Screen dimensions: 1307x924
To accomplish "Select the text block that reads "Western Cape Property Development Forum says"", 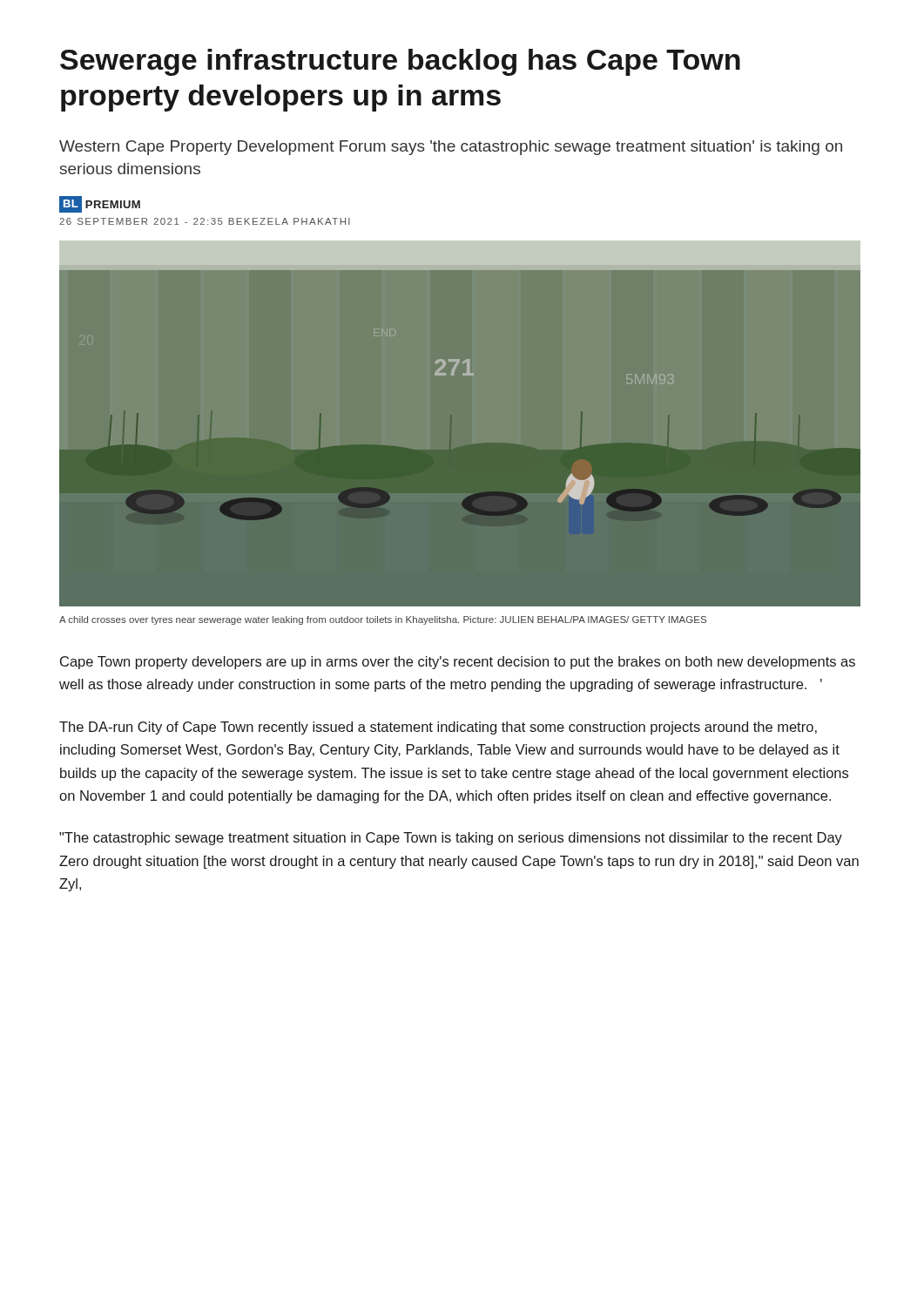I will tap(451, 157).
